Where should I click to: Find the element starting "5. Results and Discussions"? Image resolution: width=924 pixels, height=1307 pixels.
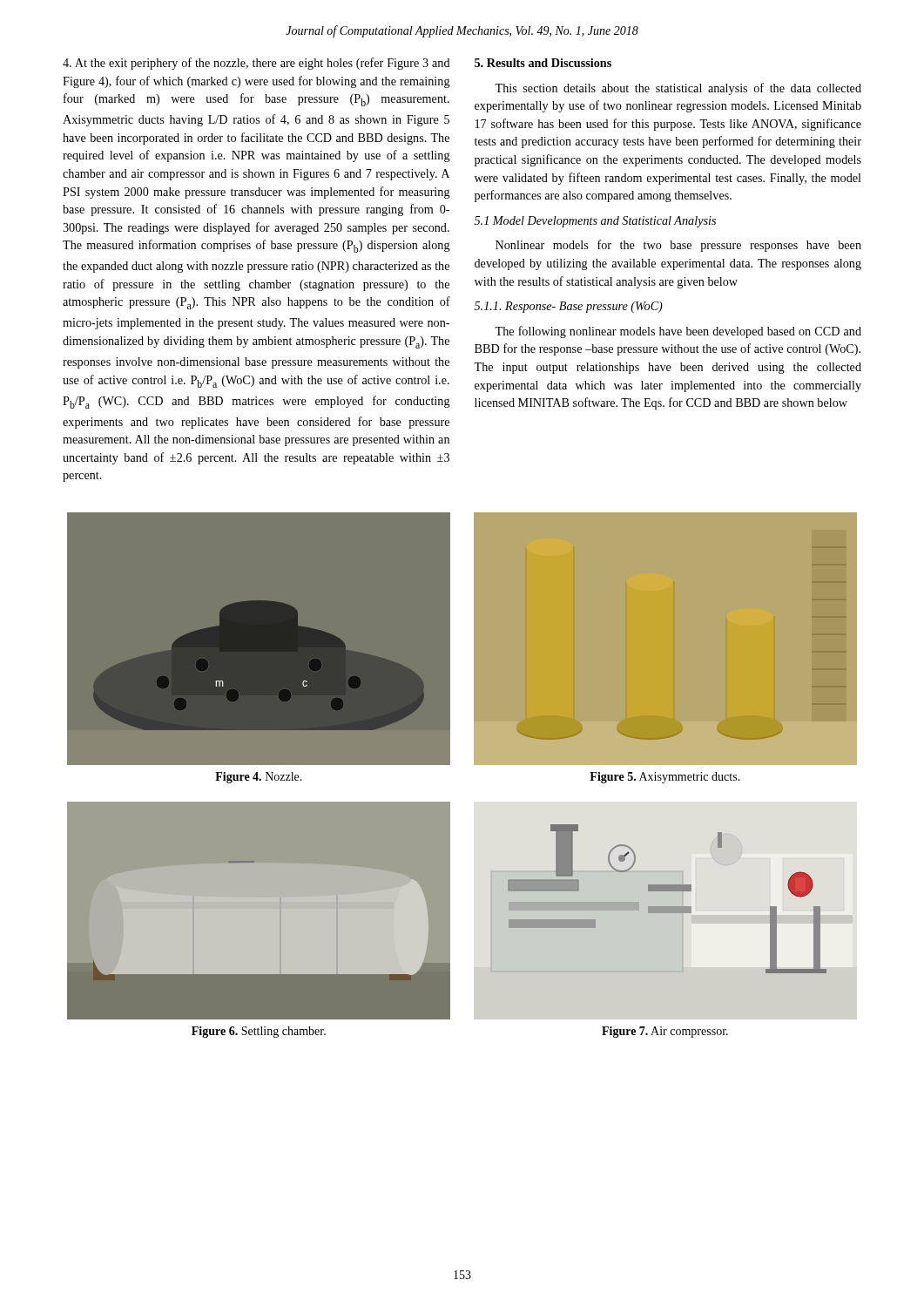point(543,63)
